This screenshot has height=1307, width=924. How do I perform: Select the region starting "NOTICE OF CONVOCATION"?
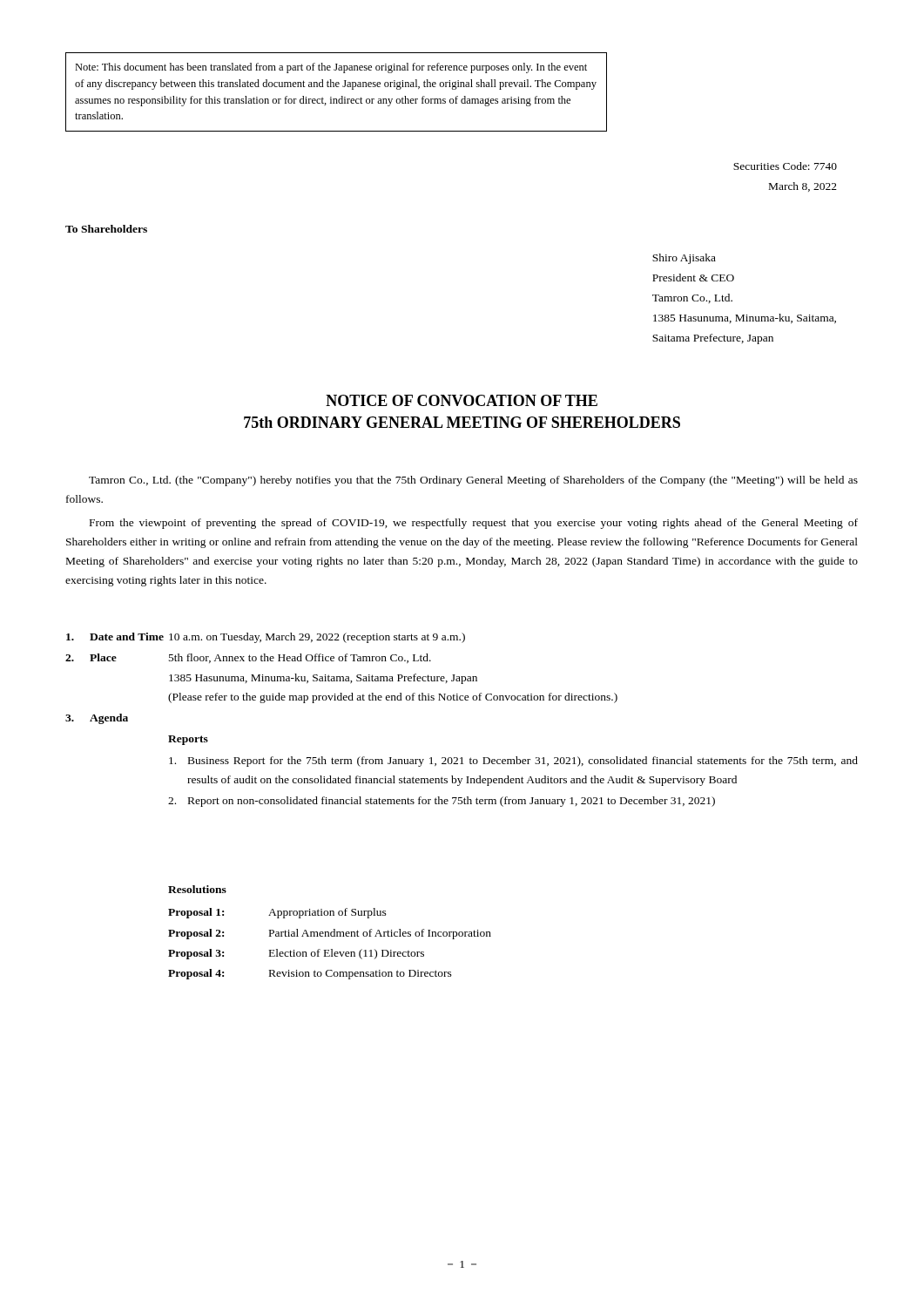point(462,412)
